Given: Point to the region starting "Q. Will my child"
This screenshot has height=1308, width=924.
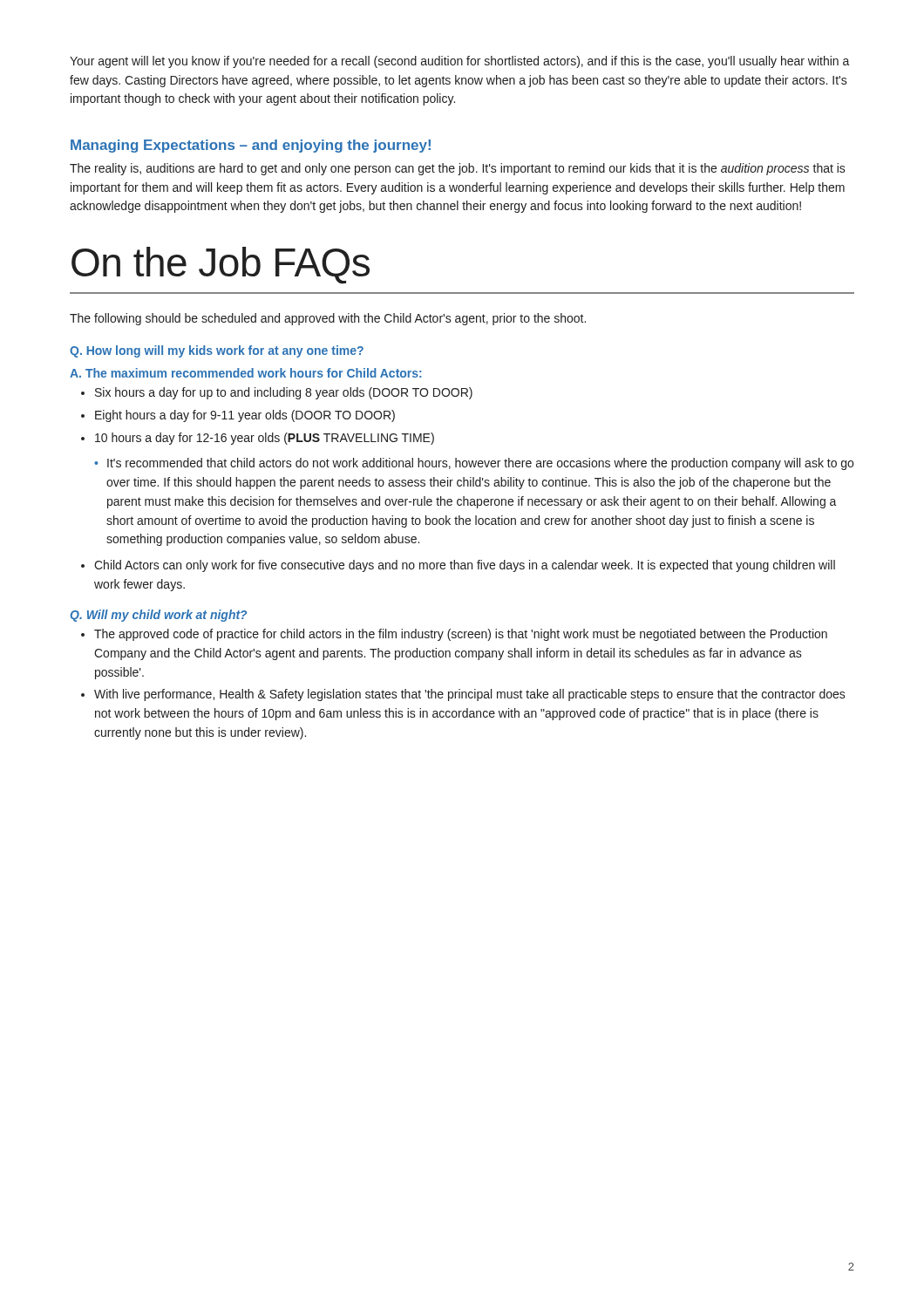Looking at the screenshot, I should (159, 615).
